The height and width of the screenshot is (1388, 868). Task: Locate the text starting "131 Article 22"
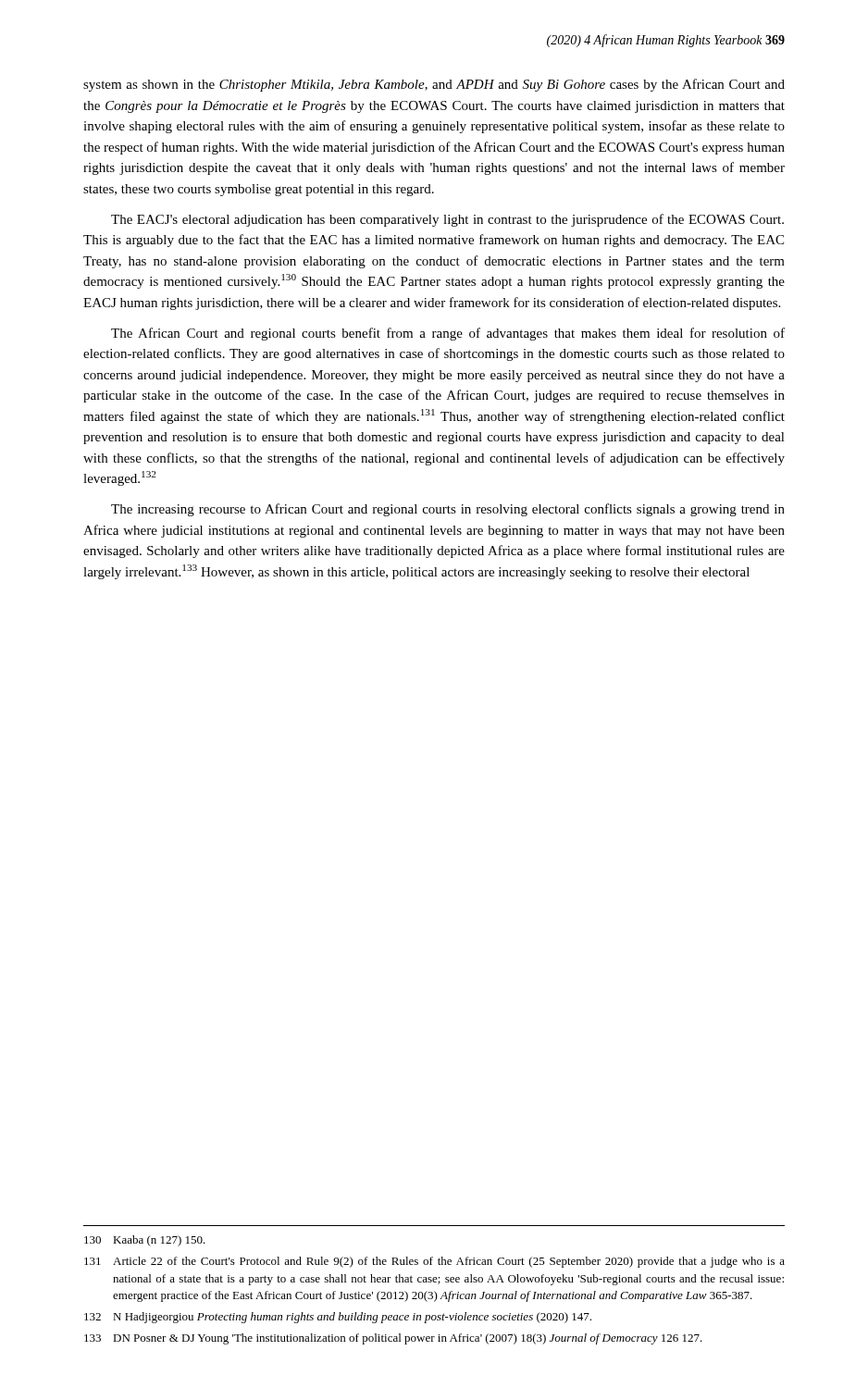[x=434, y=1279]
